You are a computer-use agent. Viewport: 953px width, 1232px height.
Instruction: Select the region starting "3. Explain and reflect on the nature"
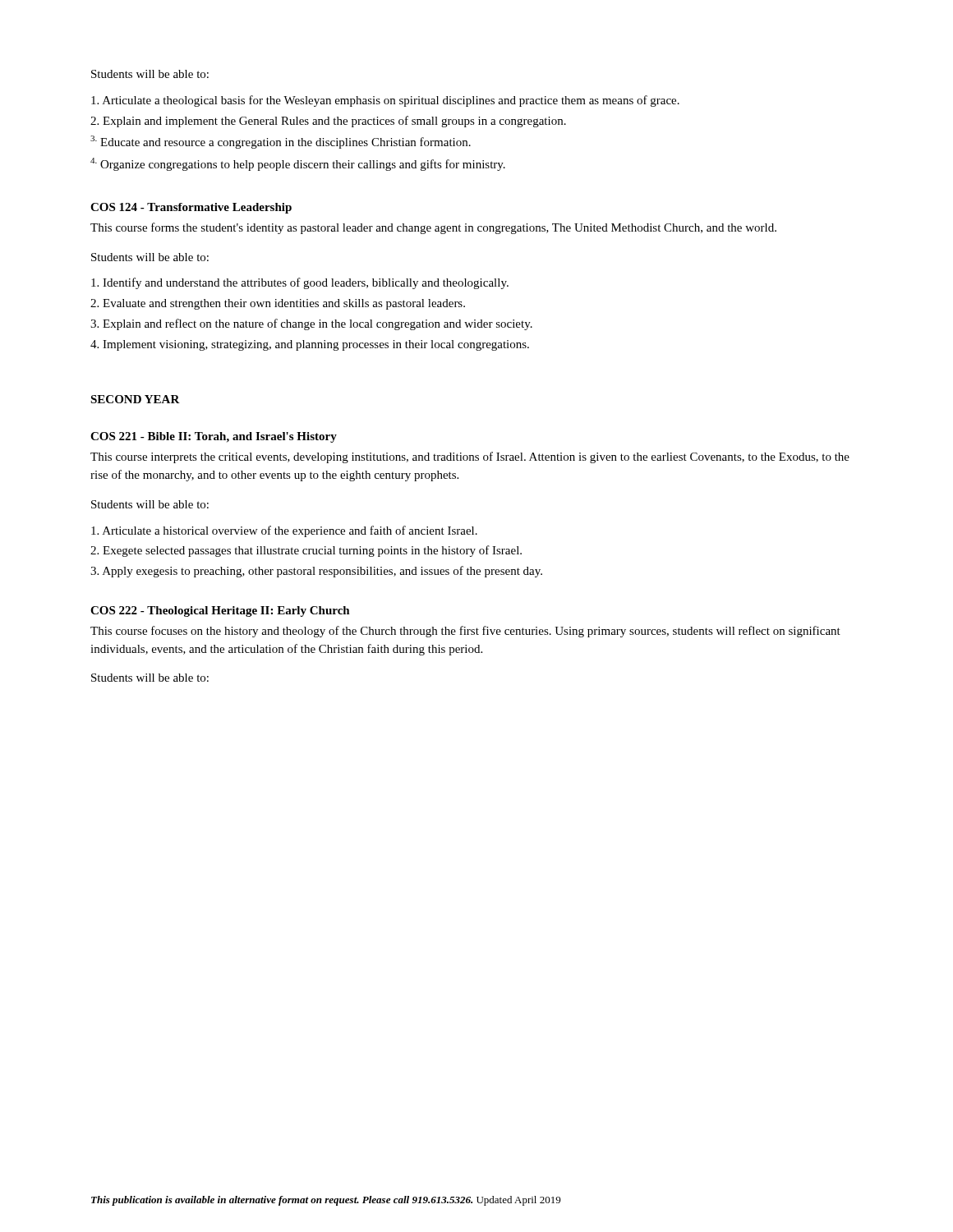(x=312, y=323)
